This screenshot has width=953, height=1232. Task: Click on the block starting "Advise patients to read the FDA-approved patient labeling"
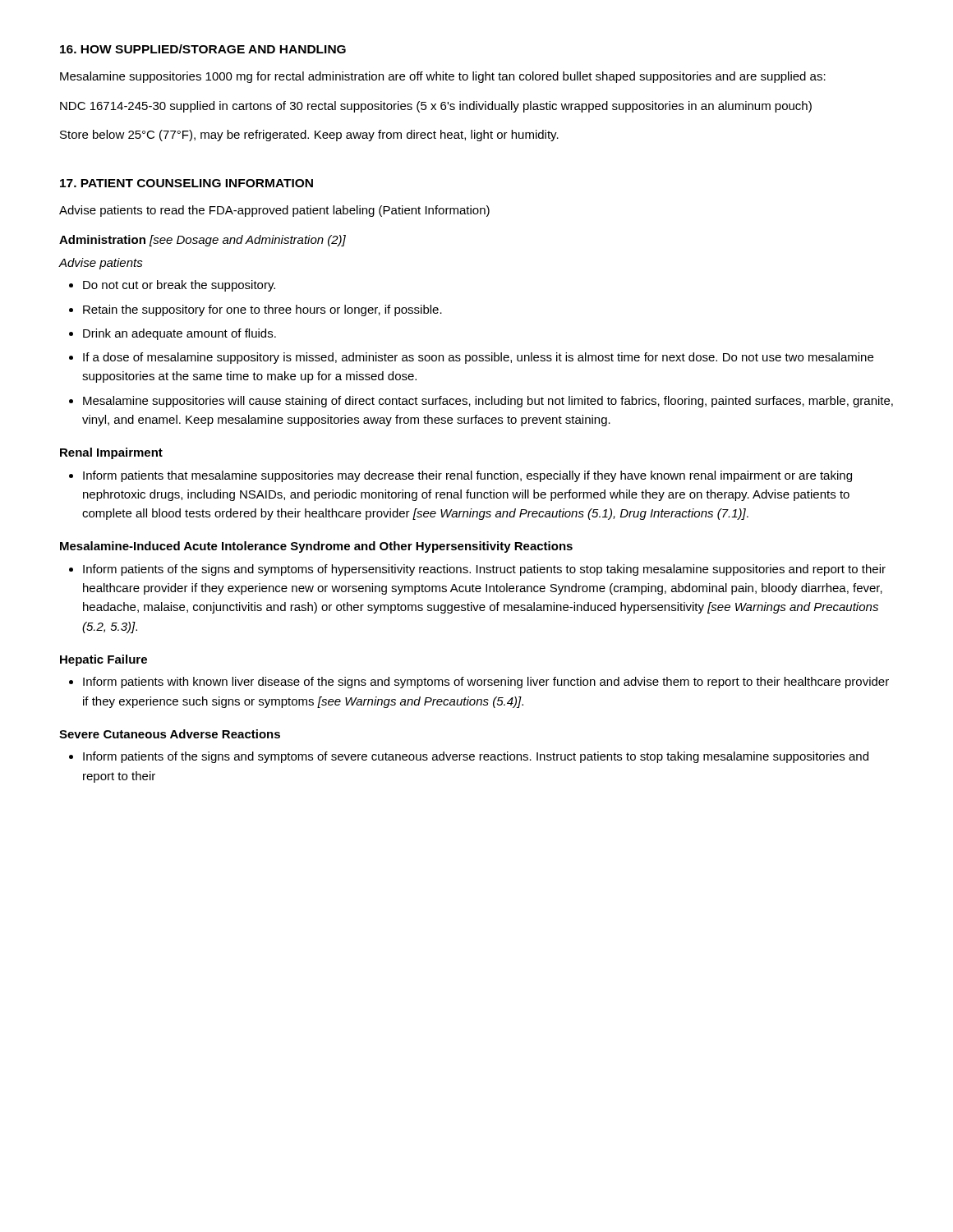pyautogui.click(x=275, y=210)
